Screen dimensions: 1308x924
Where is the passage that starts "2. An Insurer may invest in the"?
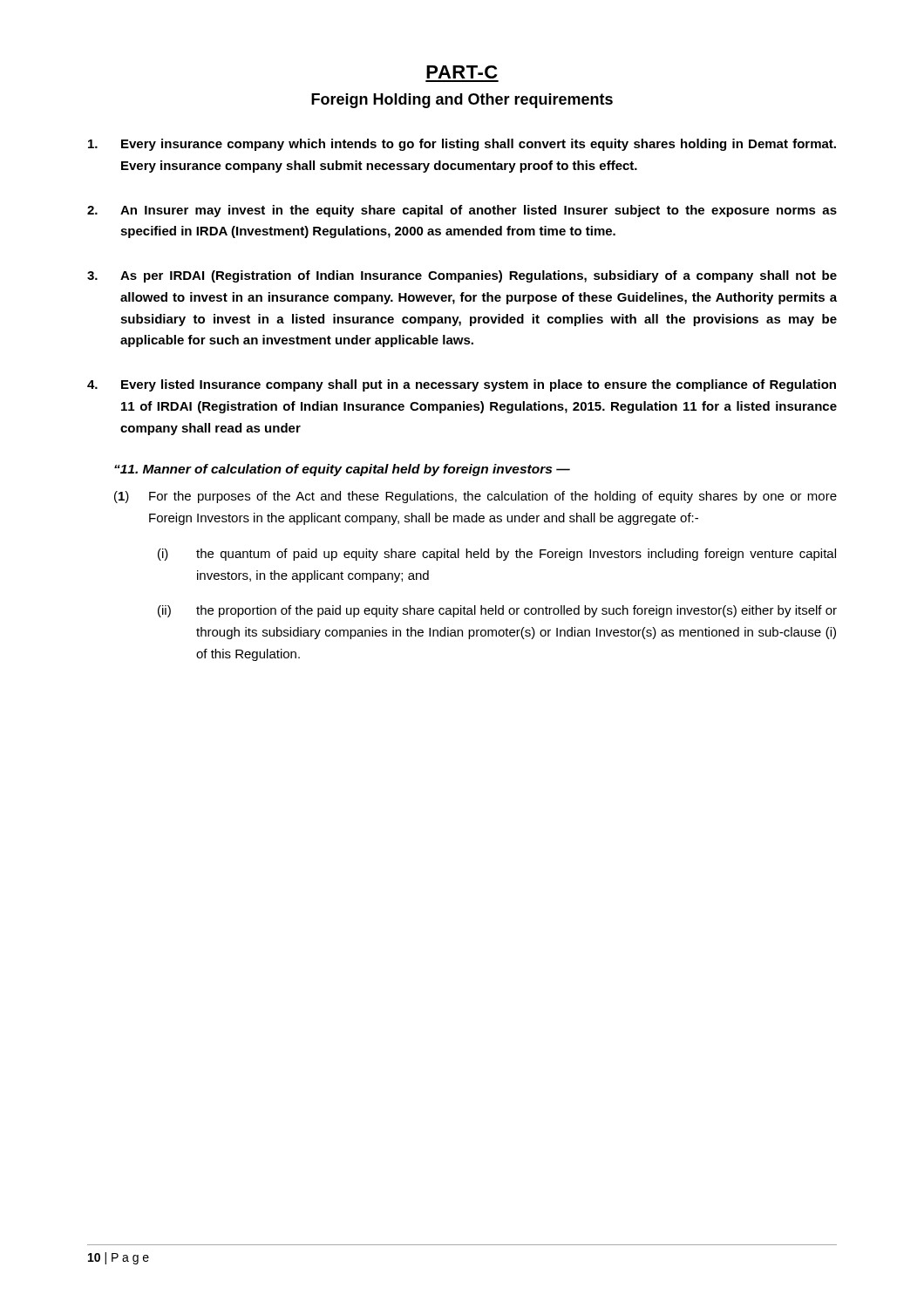point(462,221)
